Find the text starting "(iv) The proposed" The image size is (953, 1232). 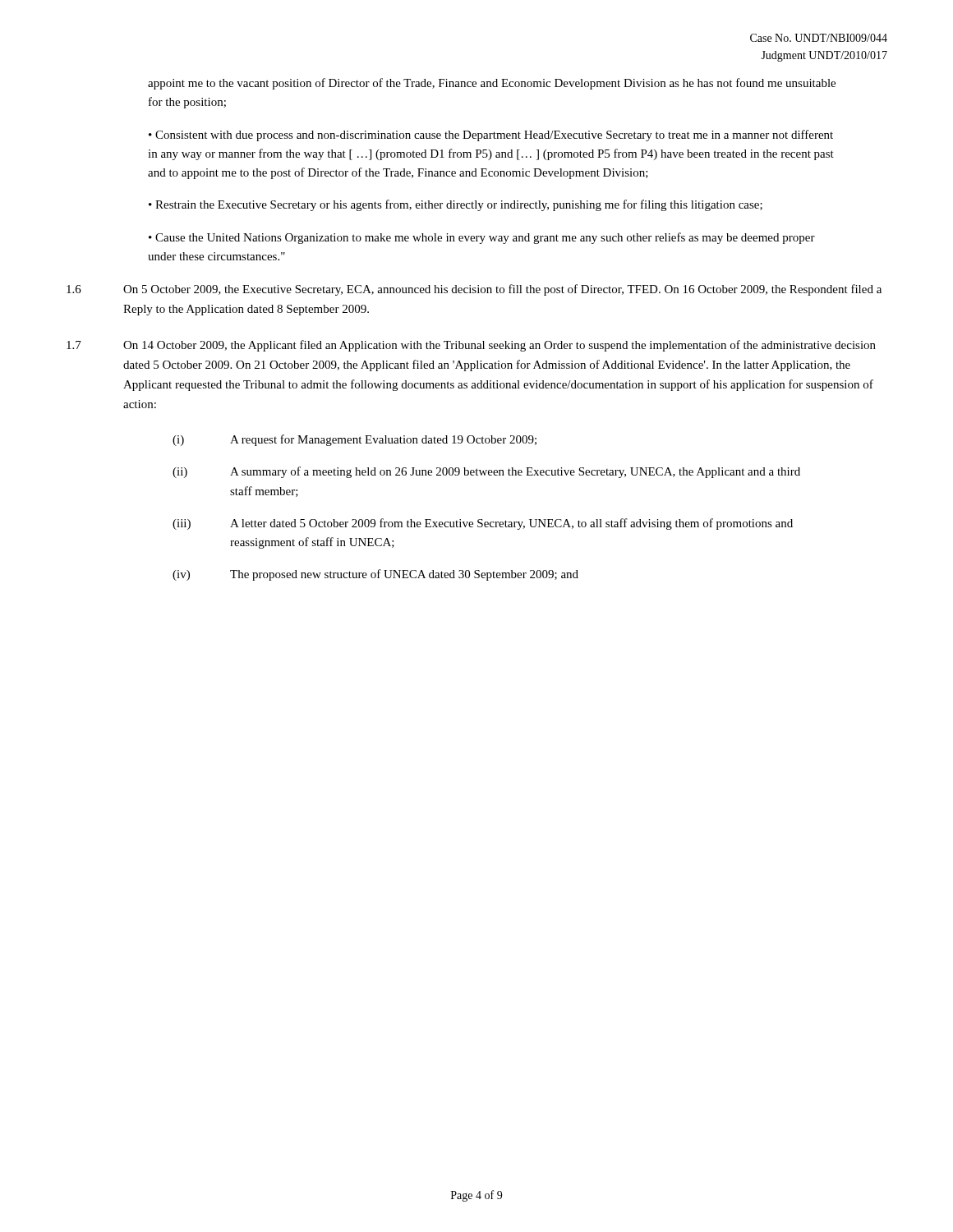[x=497, y=575]
